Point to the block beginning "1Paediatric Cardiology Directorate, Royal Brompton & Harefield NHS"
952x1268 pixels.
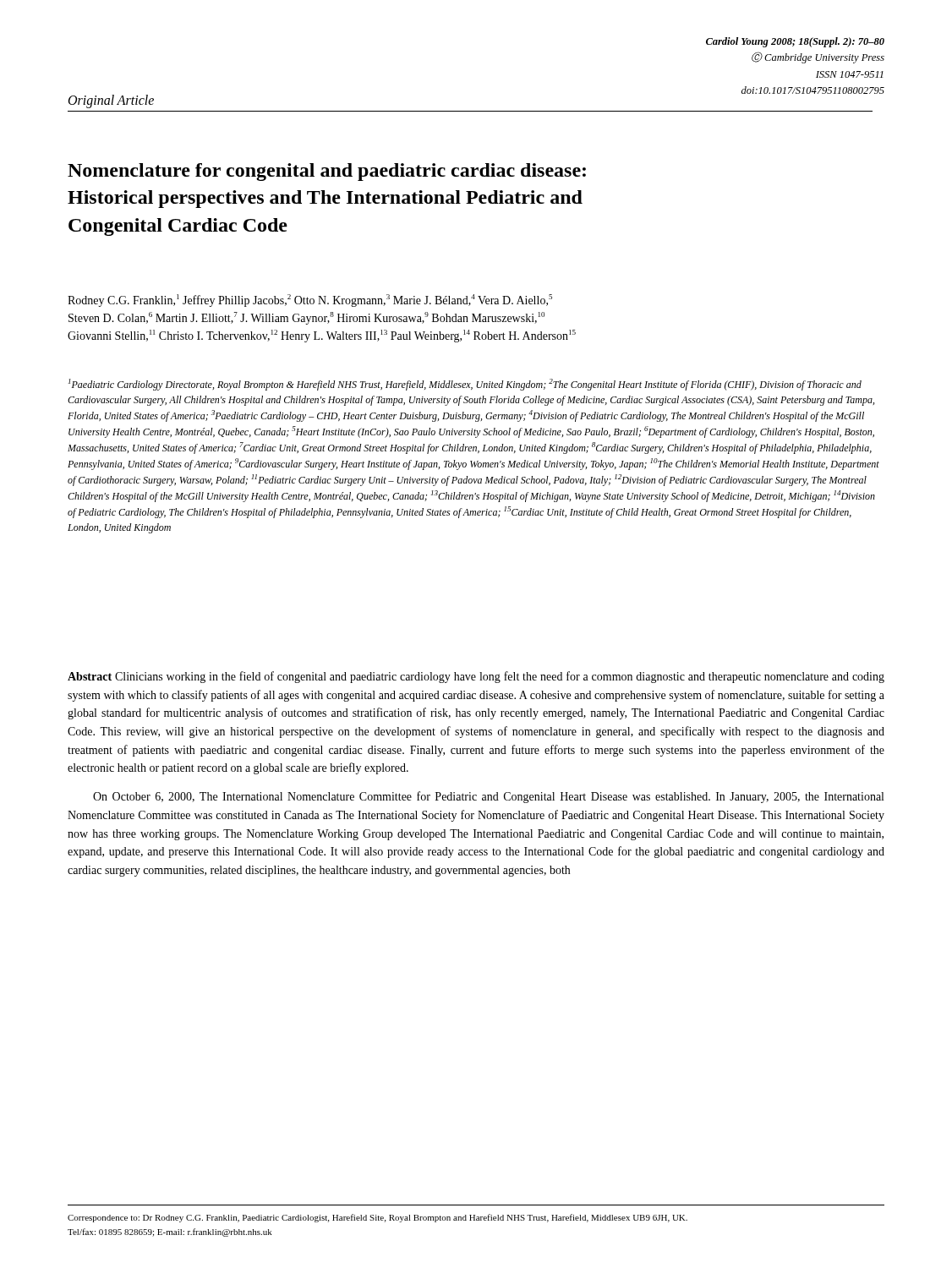pyautogui.click(x=473, y=455)
